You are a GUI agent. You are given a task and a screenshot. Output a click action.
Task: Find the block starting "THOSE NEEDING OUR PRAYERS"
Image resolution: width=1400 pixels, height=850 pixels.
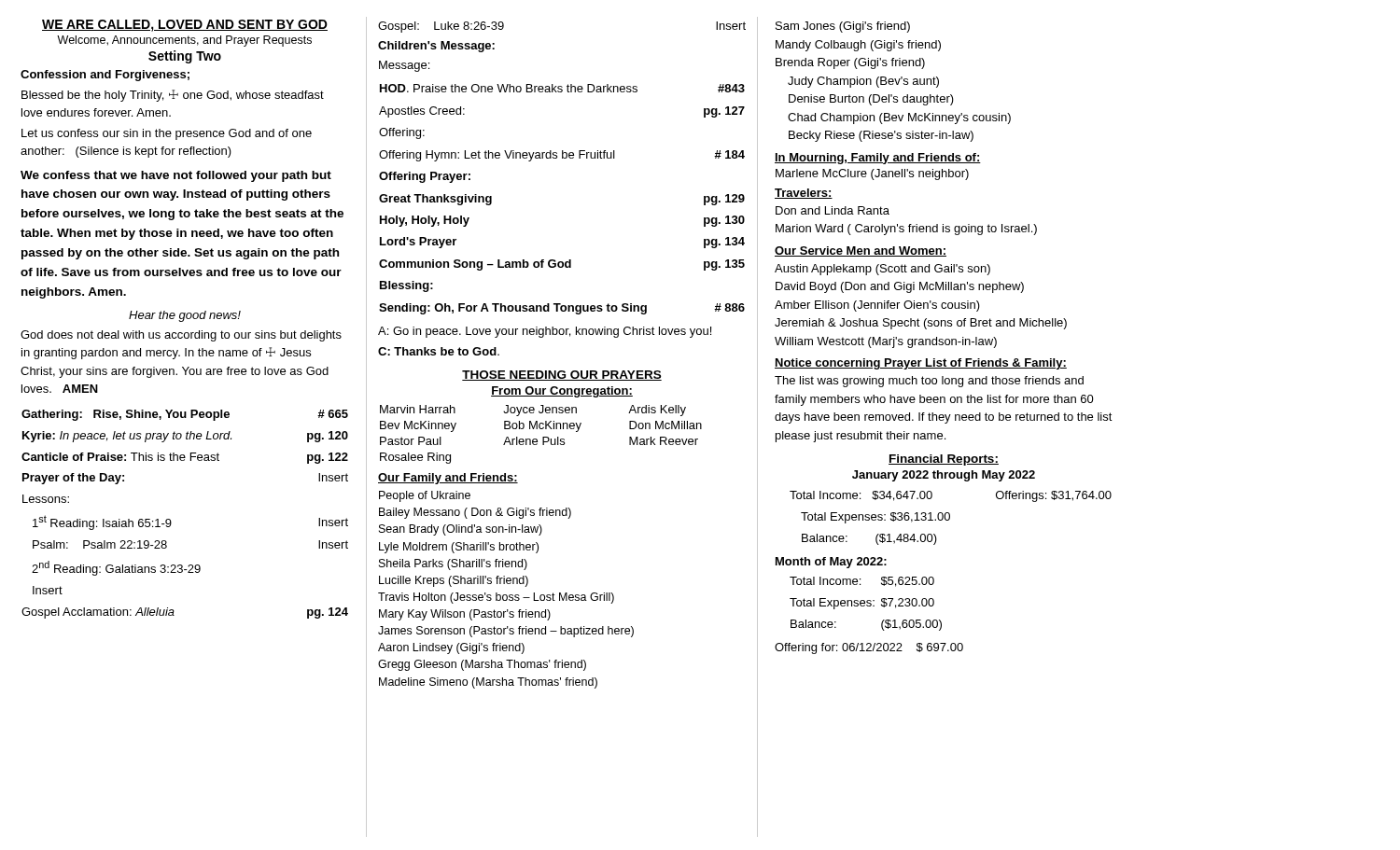pyautogui.click(x=562, y=375)
